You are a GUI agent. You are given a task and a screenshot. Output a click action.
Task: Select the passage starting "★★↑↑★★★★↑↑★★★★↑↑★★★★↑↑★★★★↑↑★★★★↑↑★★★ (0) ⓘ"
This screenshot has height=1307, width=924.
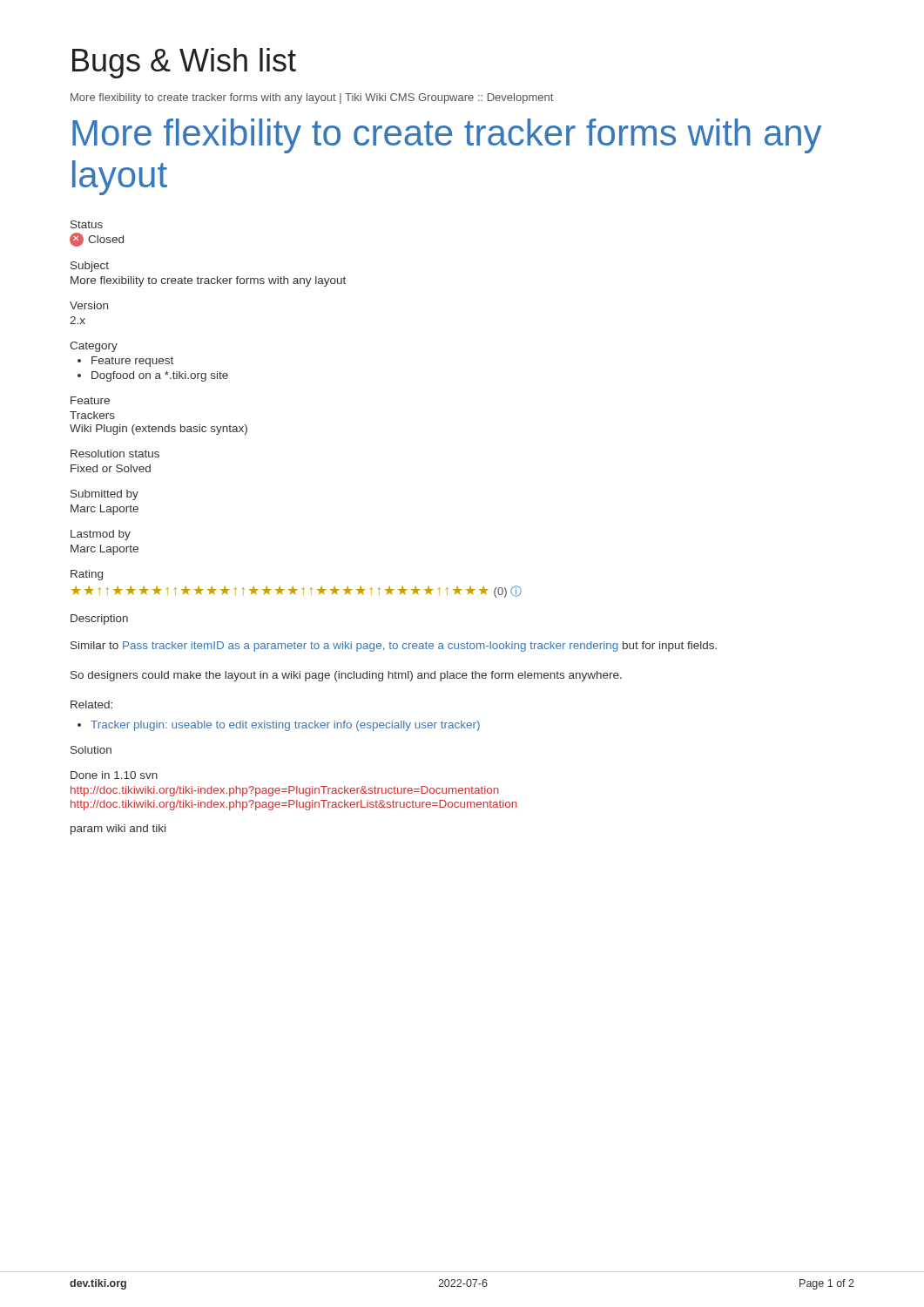coord(296,590)
